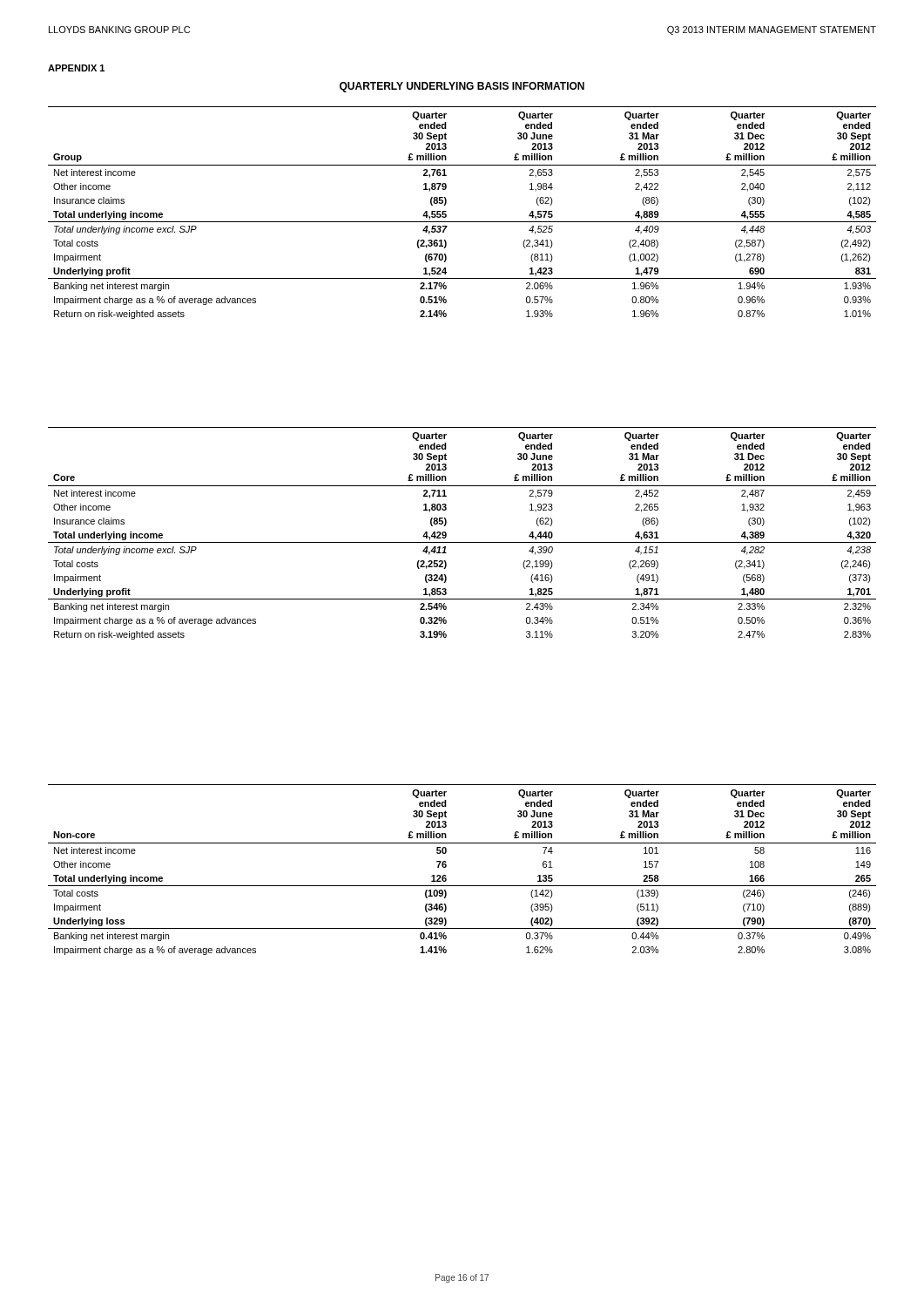Click the section header
Viewport: 924px width, 1307px height.
tap(76, 68)
